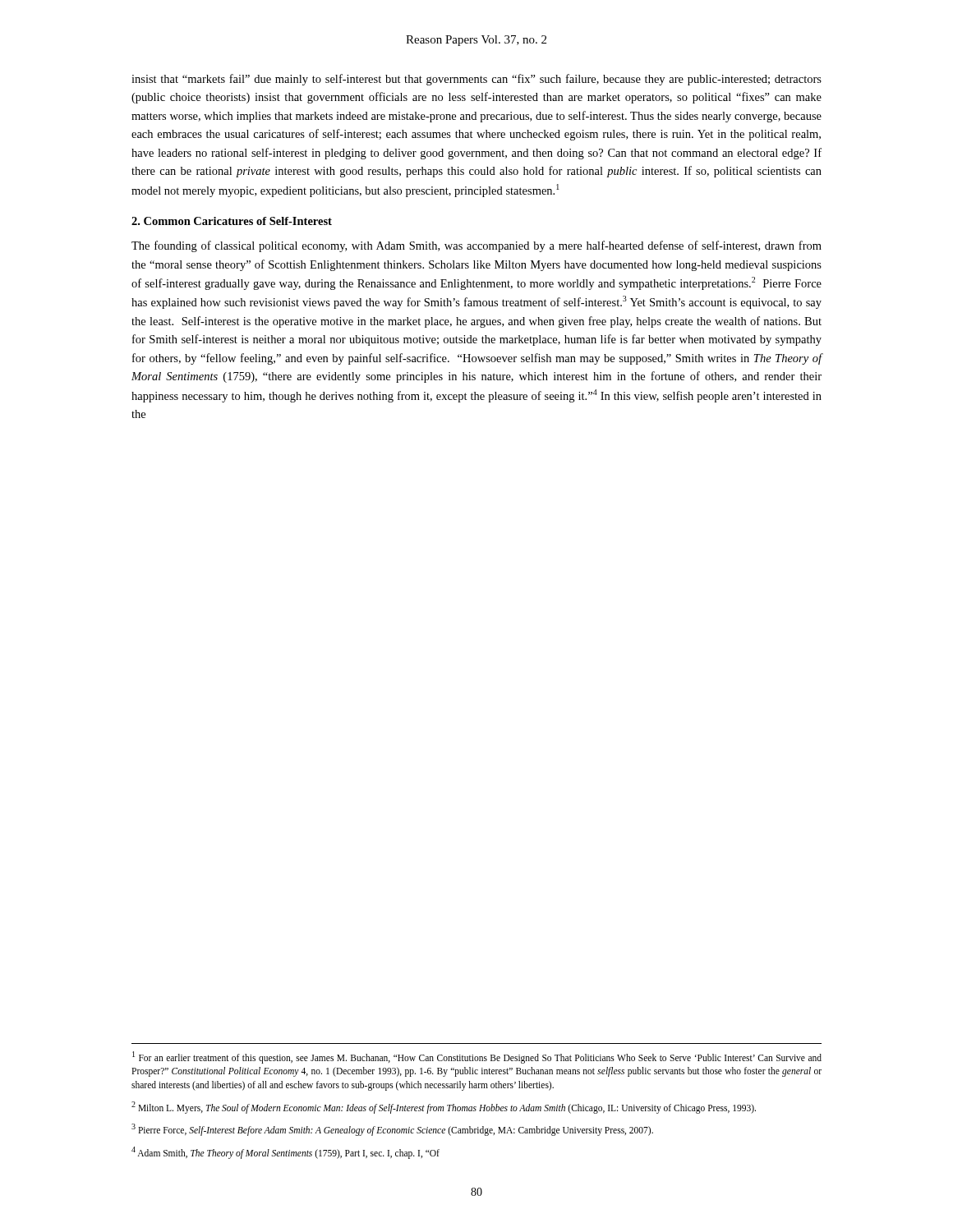Viewport: 953px width, 1232px height.
Task: Click the passage that begins "2 Milton L. Myers, The"
Action: pyautogui.click(x=444, y=1106)
